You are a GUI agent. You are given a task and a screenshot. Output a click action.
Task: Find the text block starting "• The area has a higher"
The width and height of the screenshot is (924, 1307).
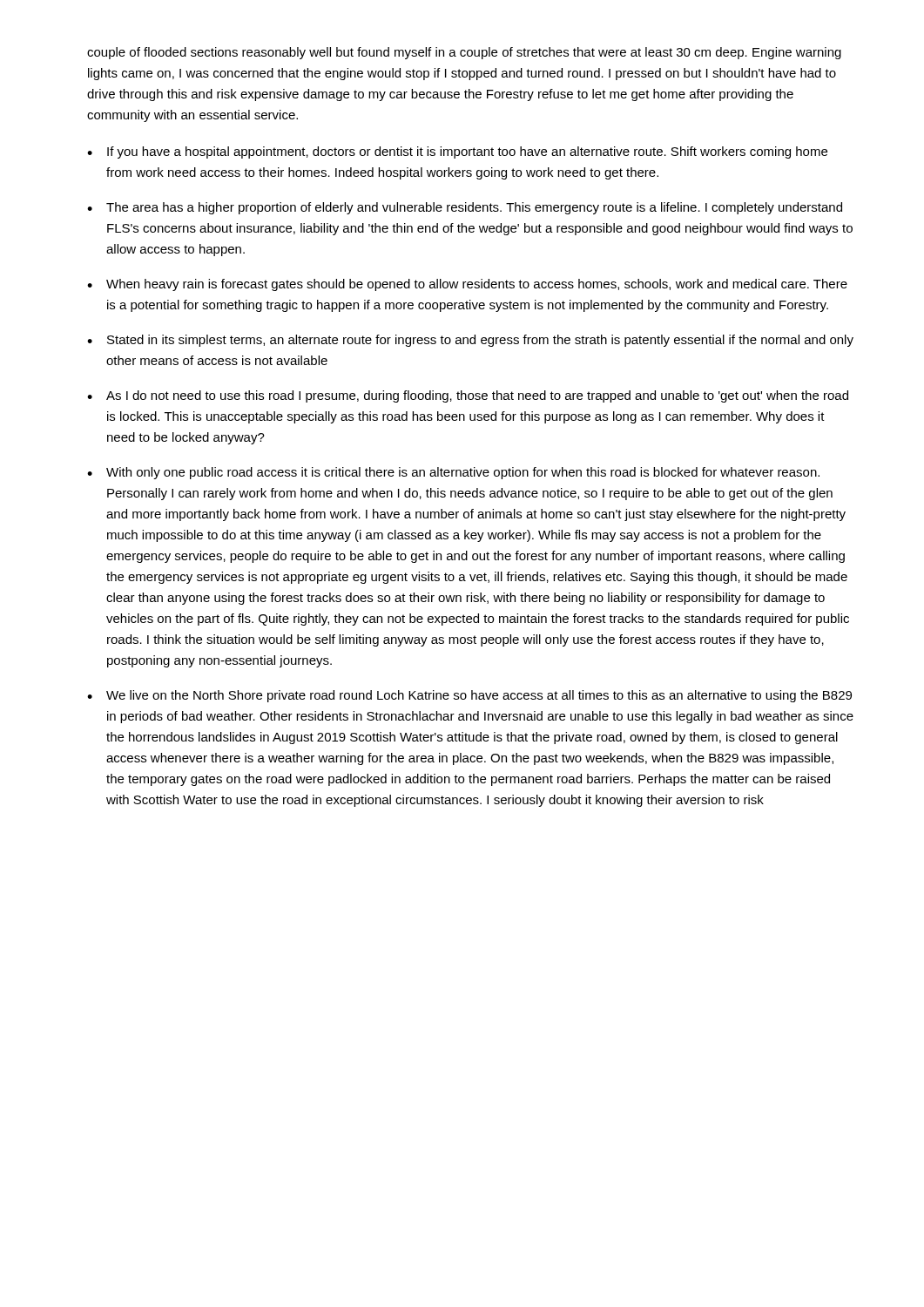[471, 228]
